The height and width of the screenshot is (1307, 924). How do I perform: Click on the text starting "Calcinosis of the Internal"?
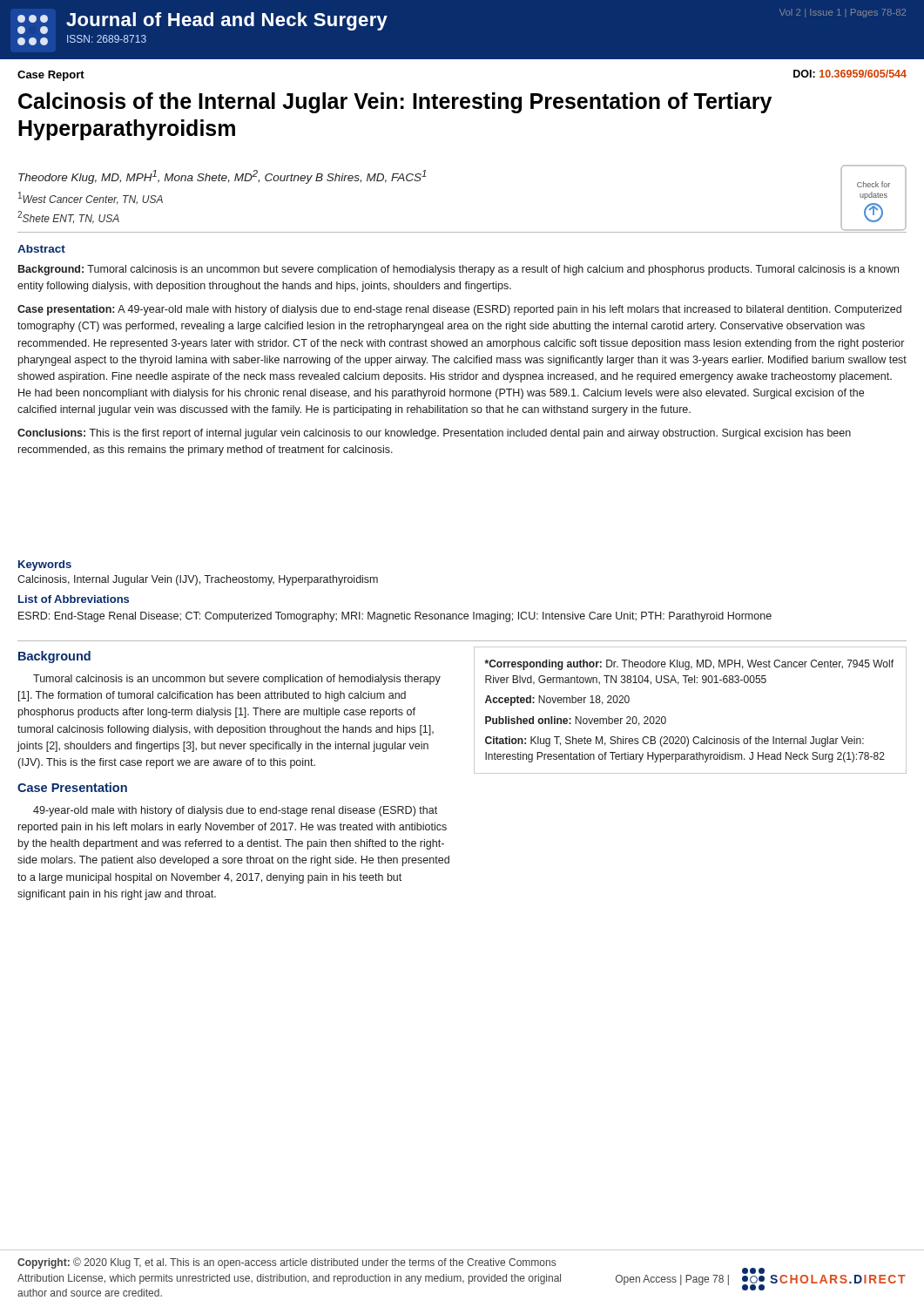coord(395,114)
